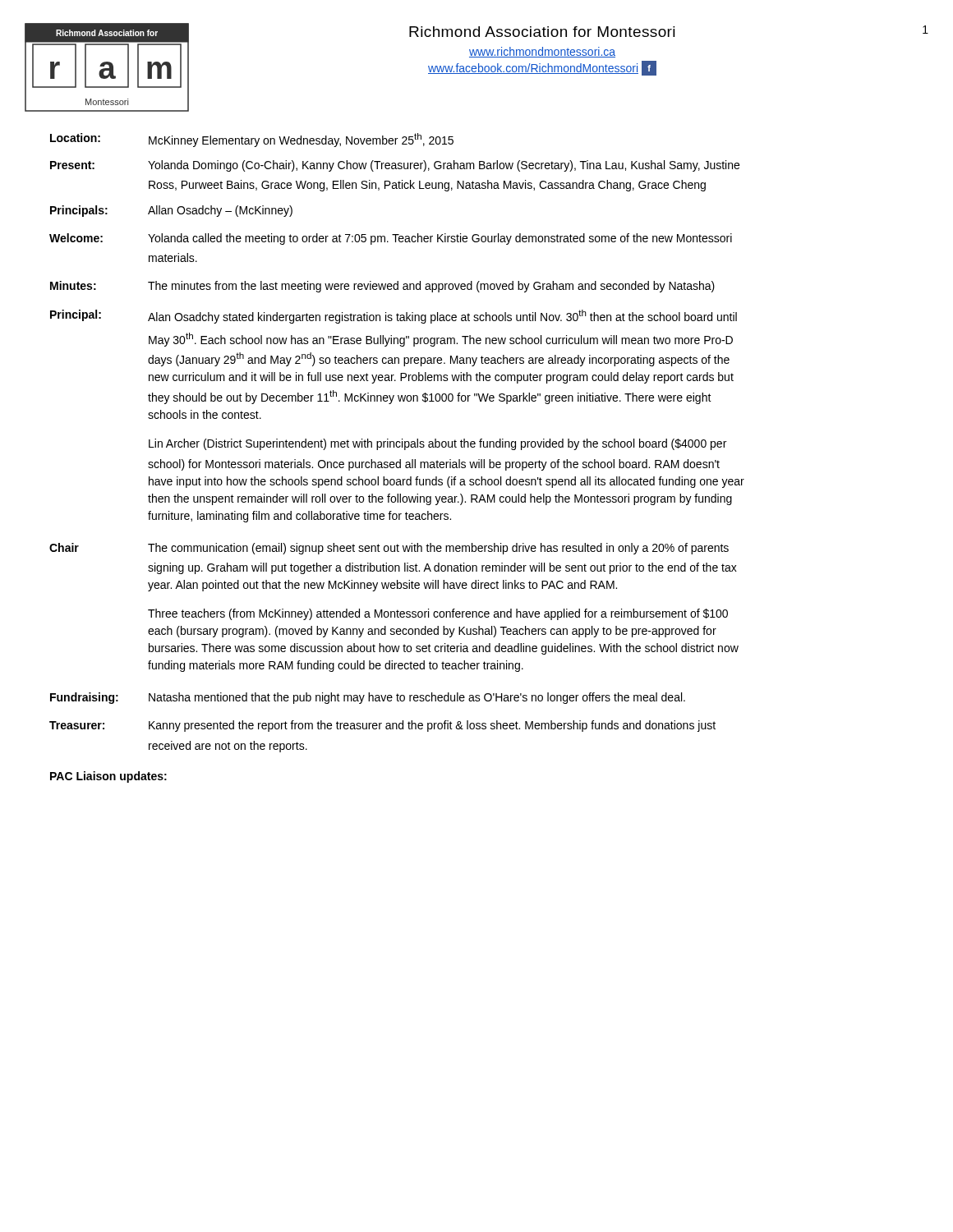Click on the element starting "Principal: Alan Osadchy stated"

pos(476,316)
